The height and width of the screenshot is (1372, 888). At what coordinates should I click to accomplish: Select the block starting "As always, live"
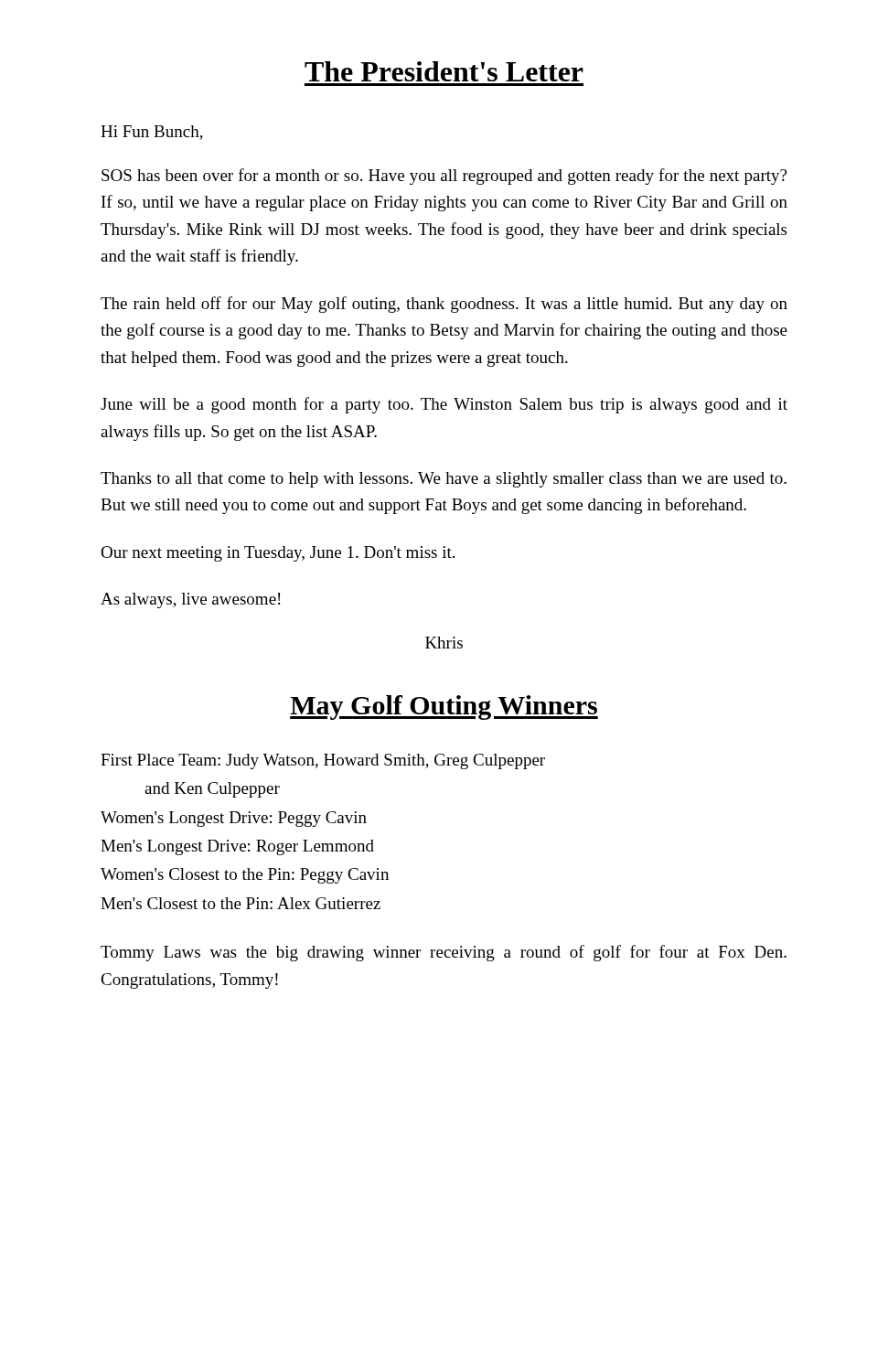pos(191,599)
